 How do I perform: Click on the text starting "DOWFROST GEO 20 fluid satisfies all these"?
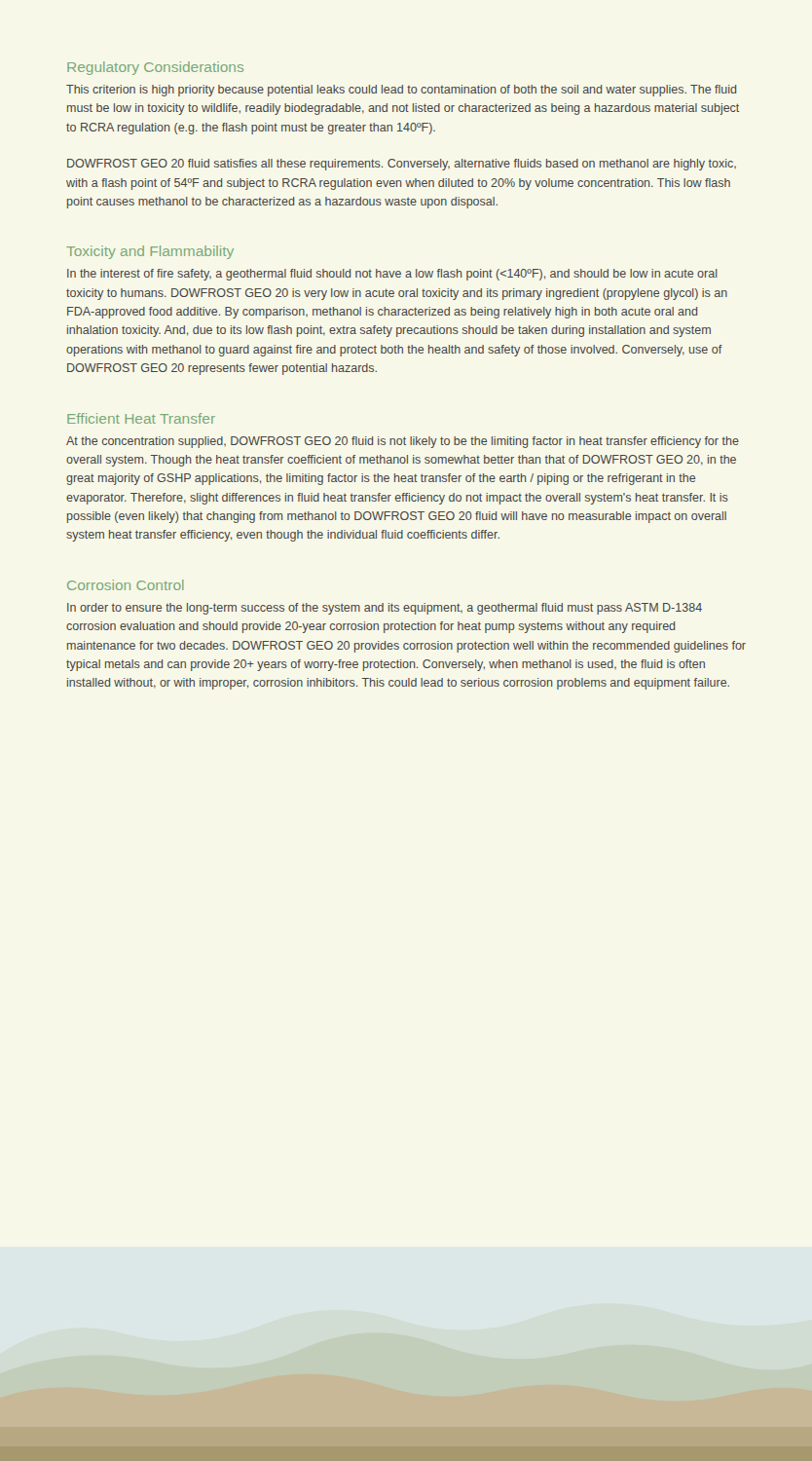click(x=401, y=183)
